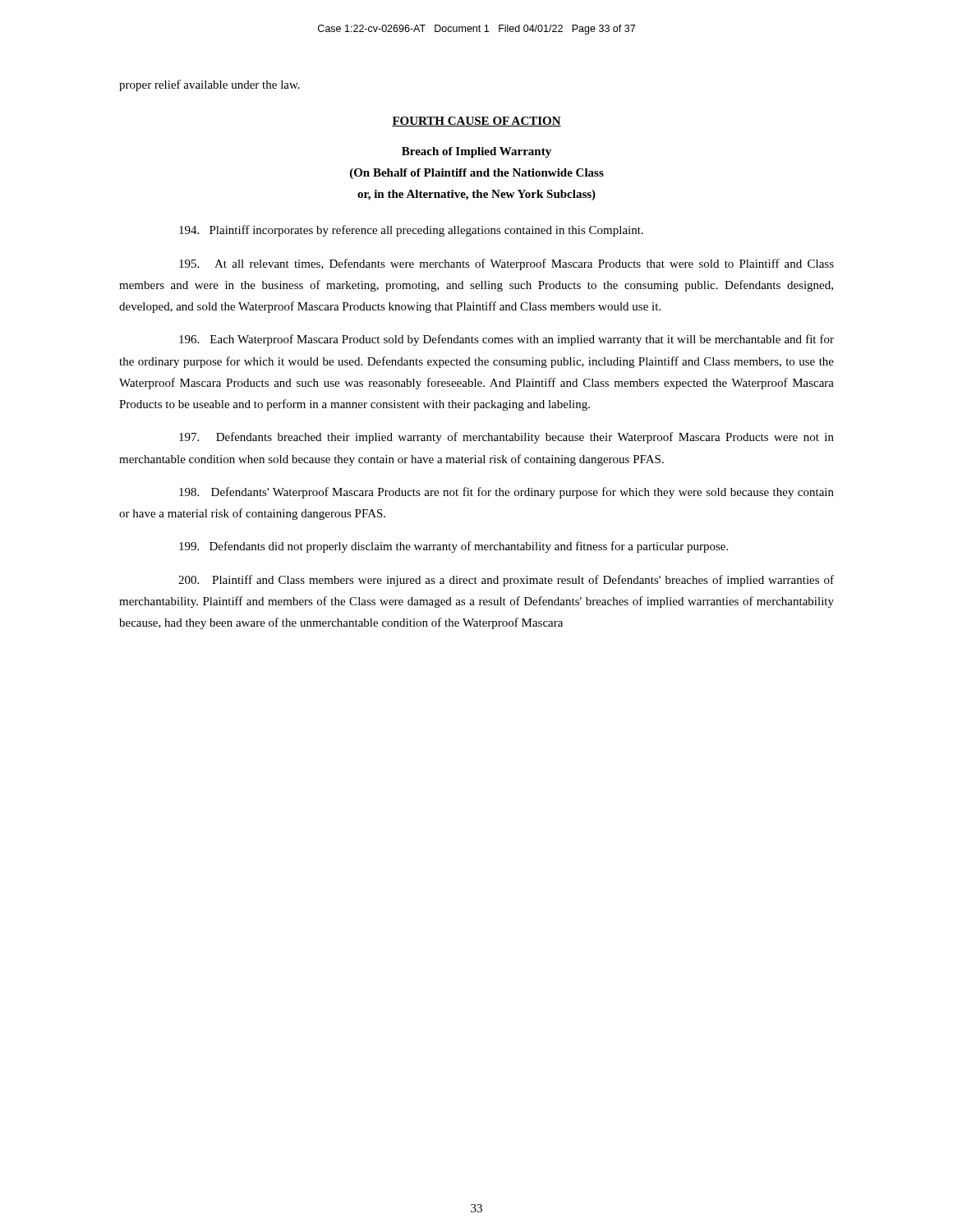This screenshot has height=1232, width=953.
Task: Locate the region starting "Plaintiff incorporates by reference"
Action: pyautogui.click(x=411, y=230)
